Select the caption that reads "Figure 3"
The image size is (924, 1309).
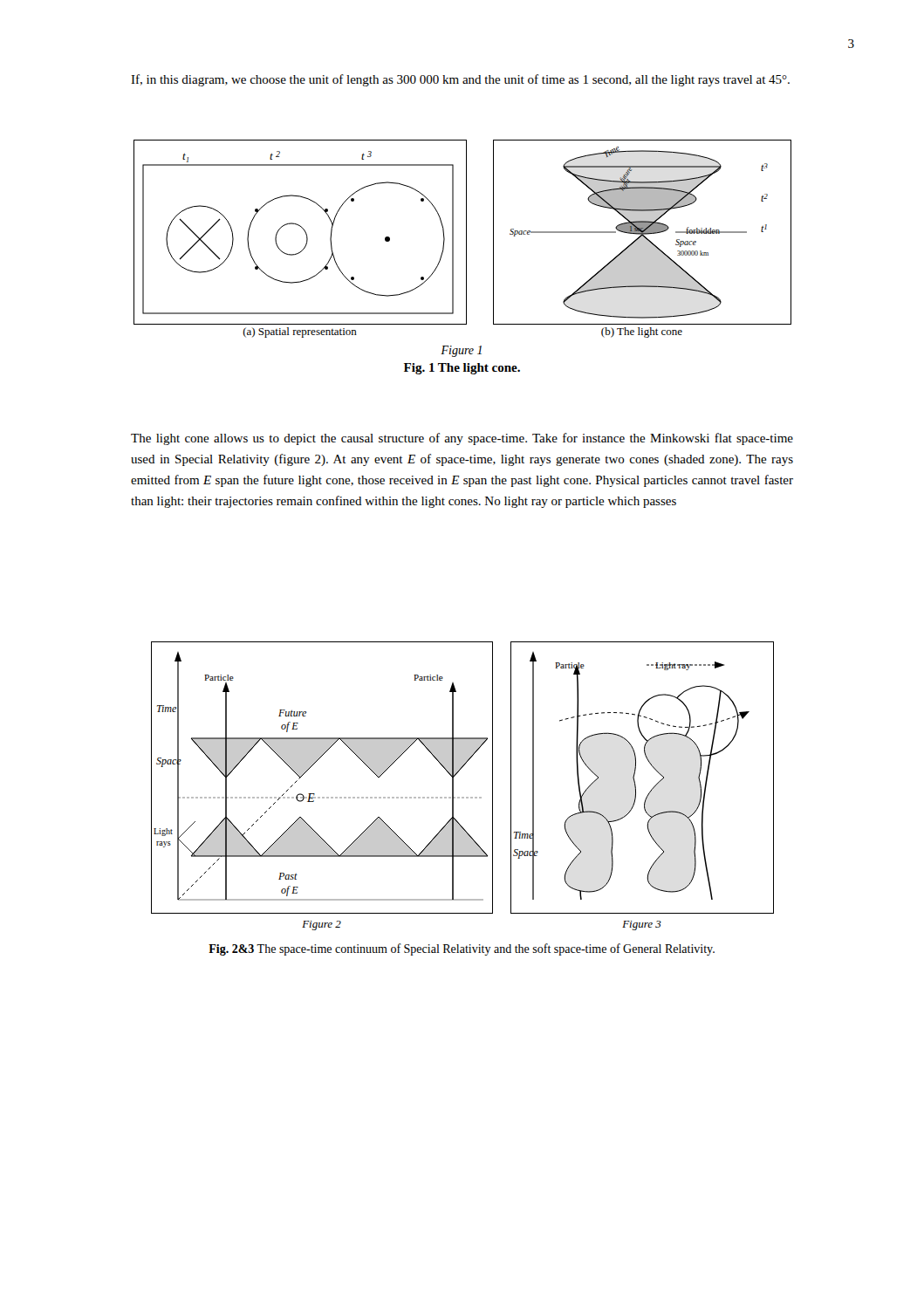pos(642,924)
